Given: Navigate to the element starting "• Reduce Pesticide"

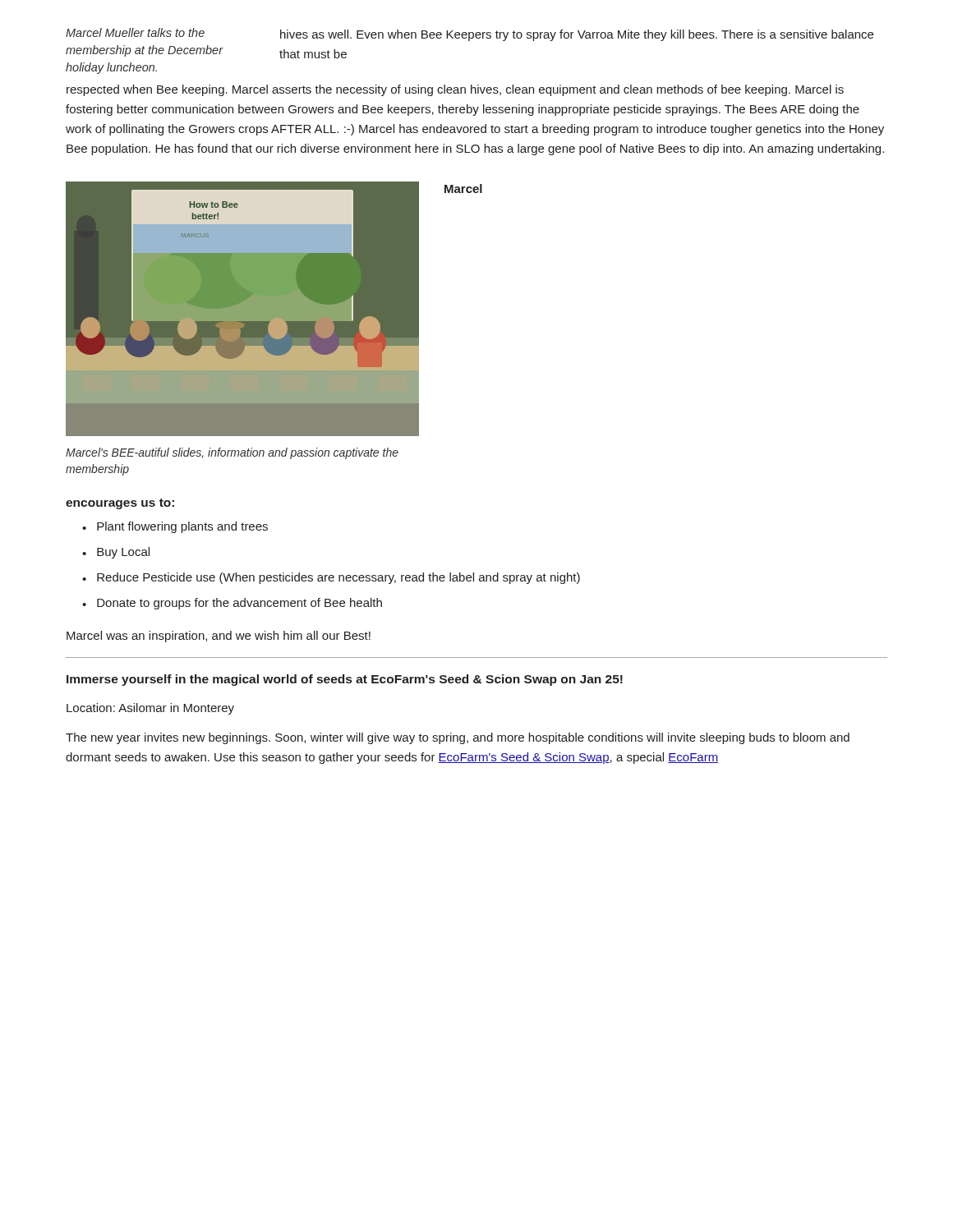Looking at the screenshot, I should 331,578.
